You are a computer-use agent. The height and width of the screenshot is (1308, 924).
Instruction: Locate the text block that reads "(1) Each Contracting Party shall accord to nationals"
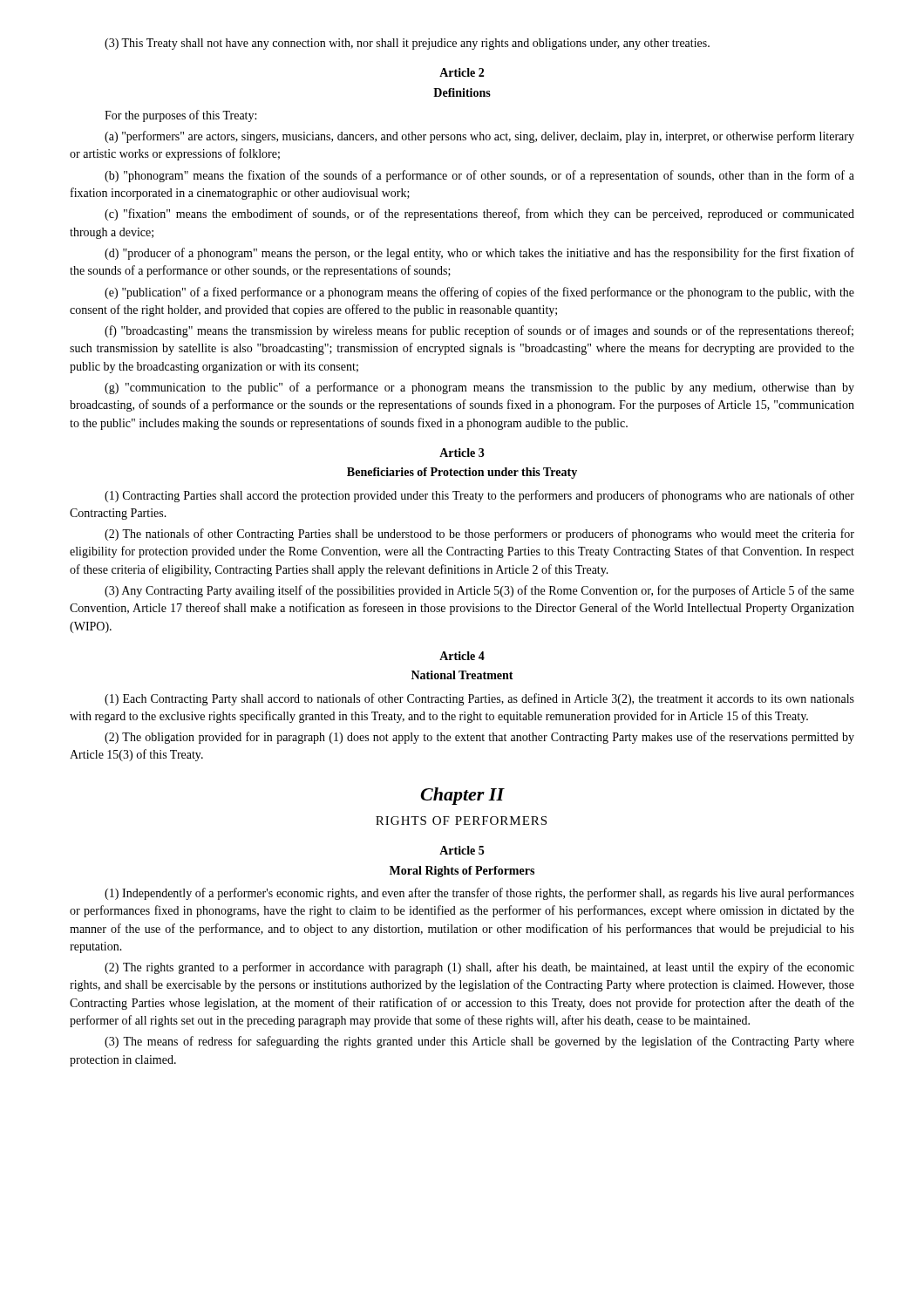coord(462,708)
